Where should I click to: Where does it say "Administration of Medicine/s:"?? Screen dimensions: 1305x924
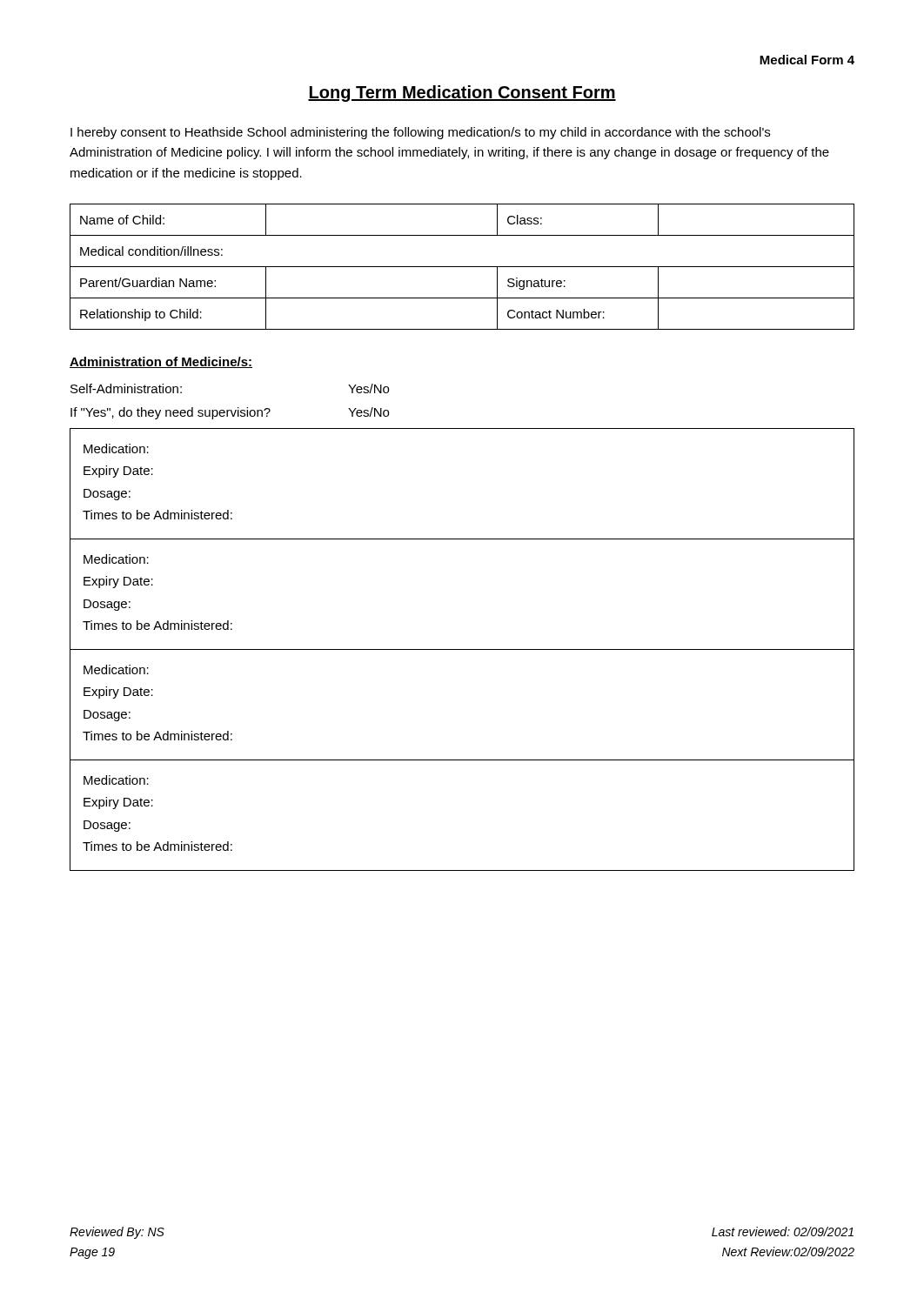pos(161,361)
